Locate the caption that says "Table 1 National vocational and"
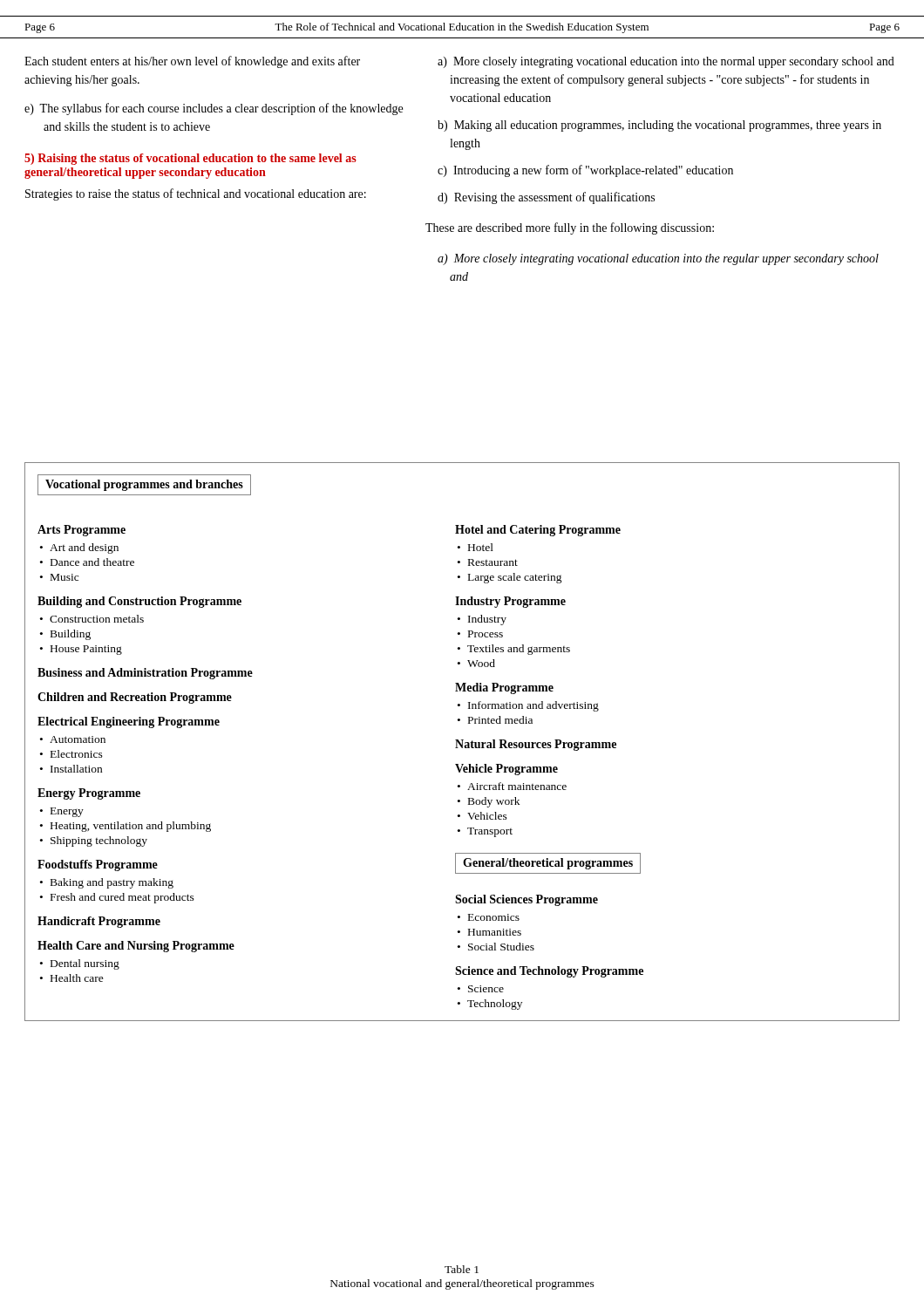 pyautogui.click(x=462, y=1276)
